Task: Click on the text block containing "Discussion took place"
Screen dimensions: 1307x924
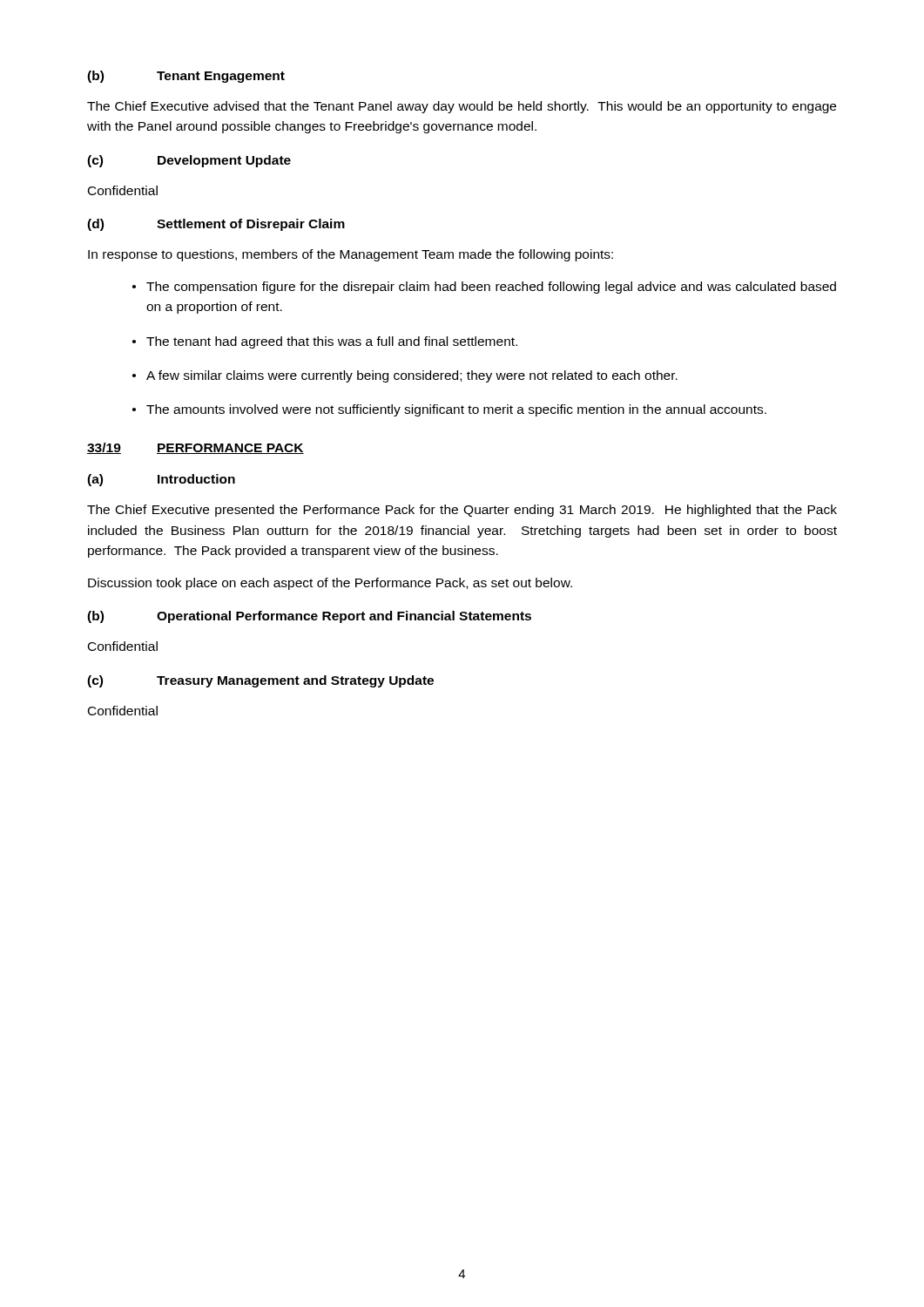Action: (x=330, y=582)
